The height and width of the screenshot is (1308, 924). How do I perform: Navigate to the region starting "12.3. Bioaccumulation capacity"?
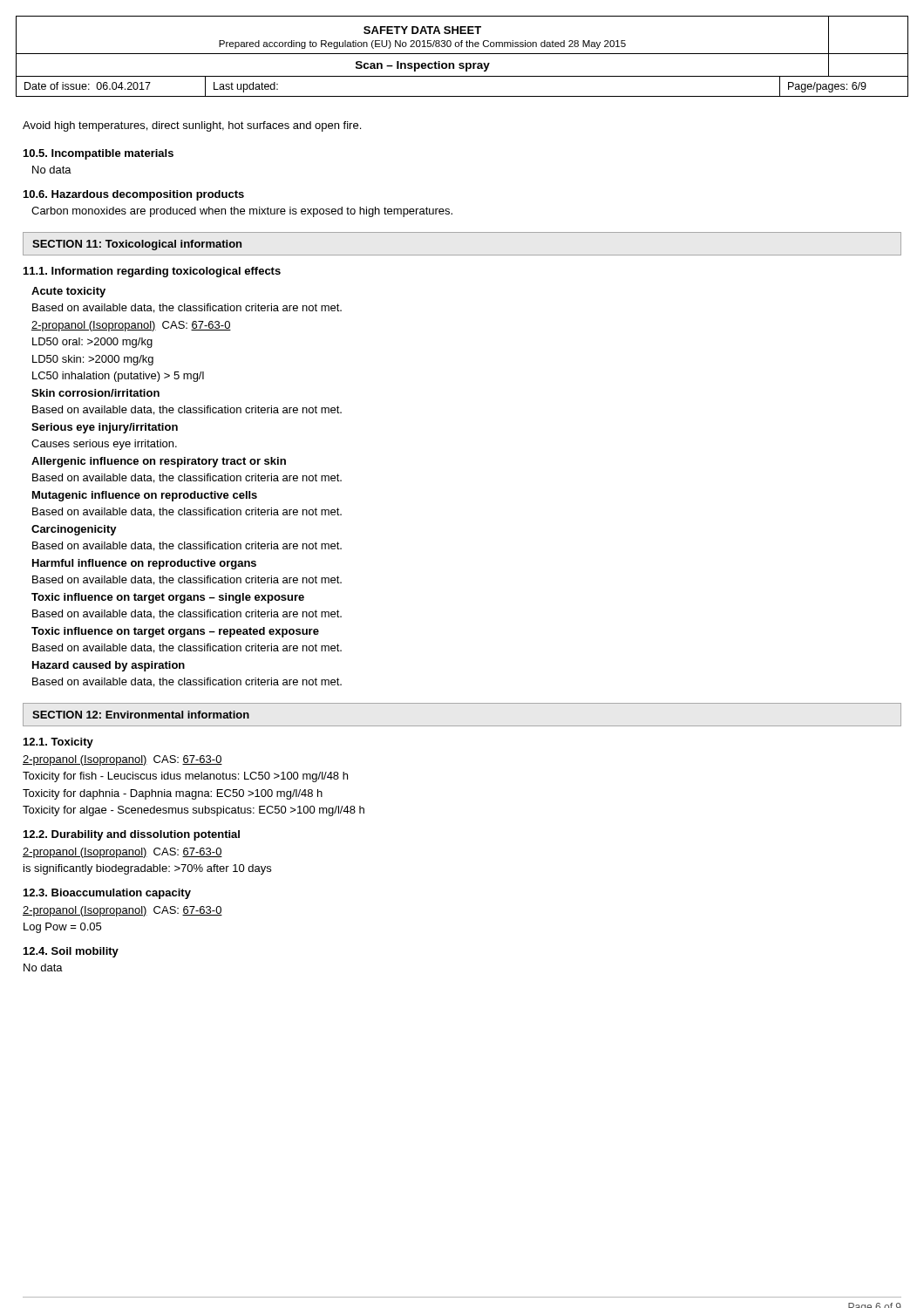click(107, 892)
